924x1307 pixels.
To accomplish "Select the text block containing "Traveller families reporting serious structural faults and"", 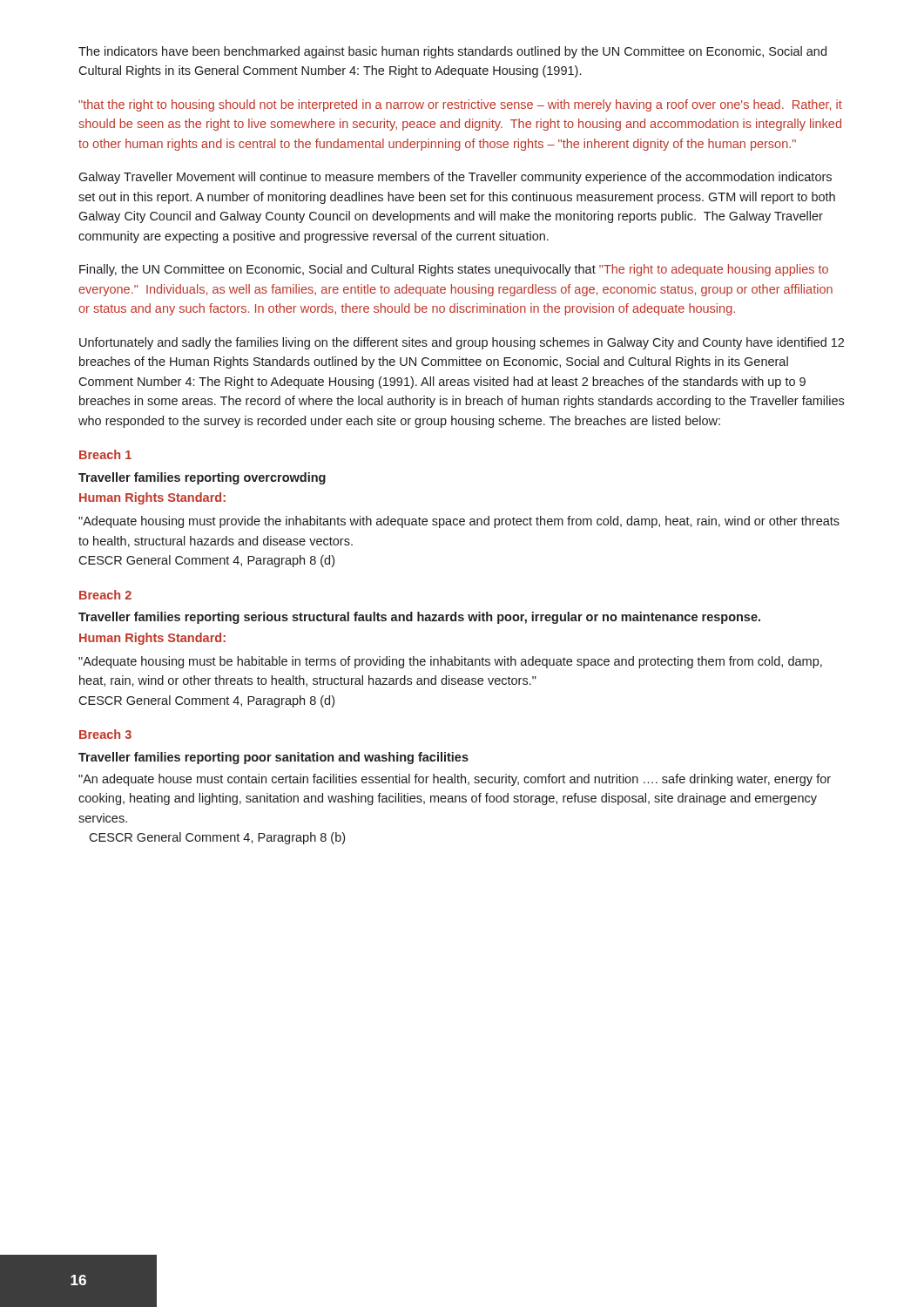I will click(420, 617).
